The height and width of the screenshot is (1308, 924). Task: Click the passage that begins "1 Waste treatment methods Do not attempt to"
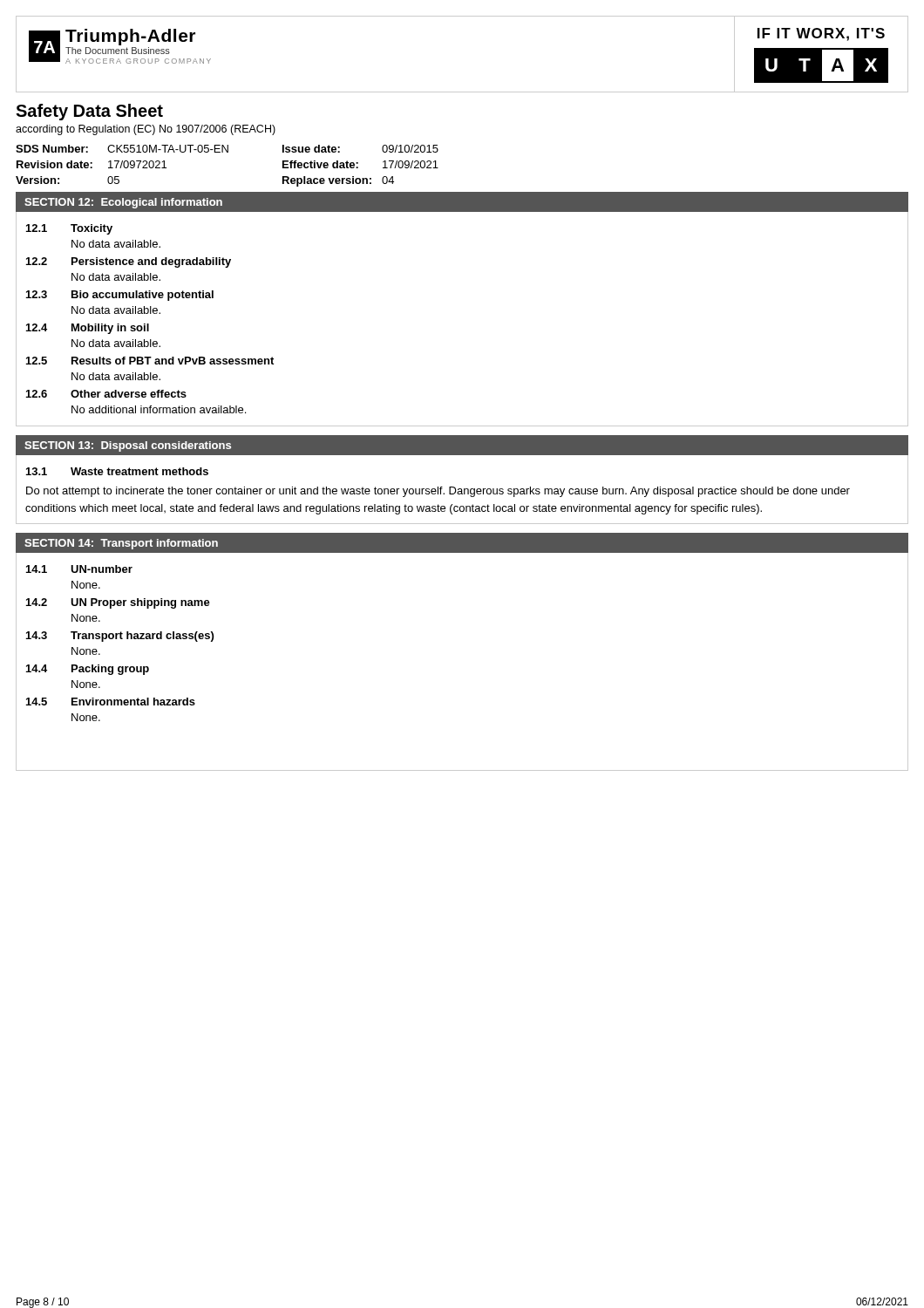(x=462, y=490)
